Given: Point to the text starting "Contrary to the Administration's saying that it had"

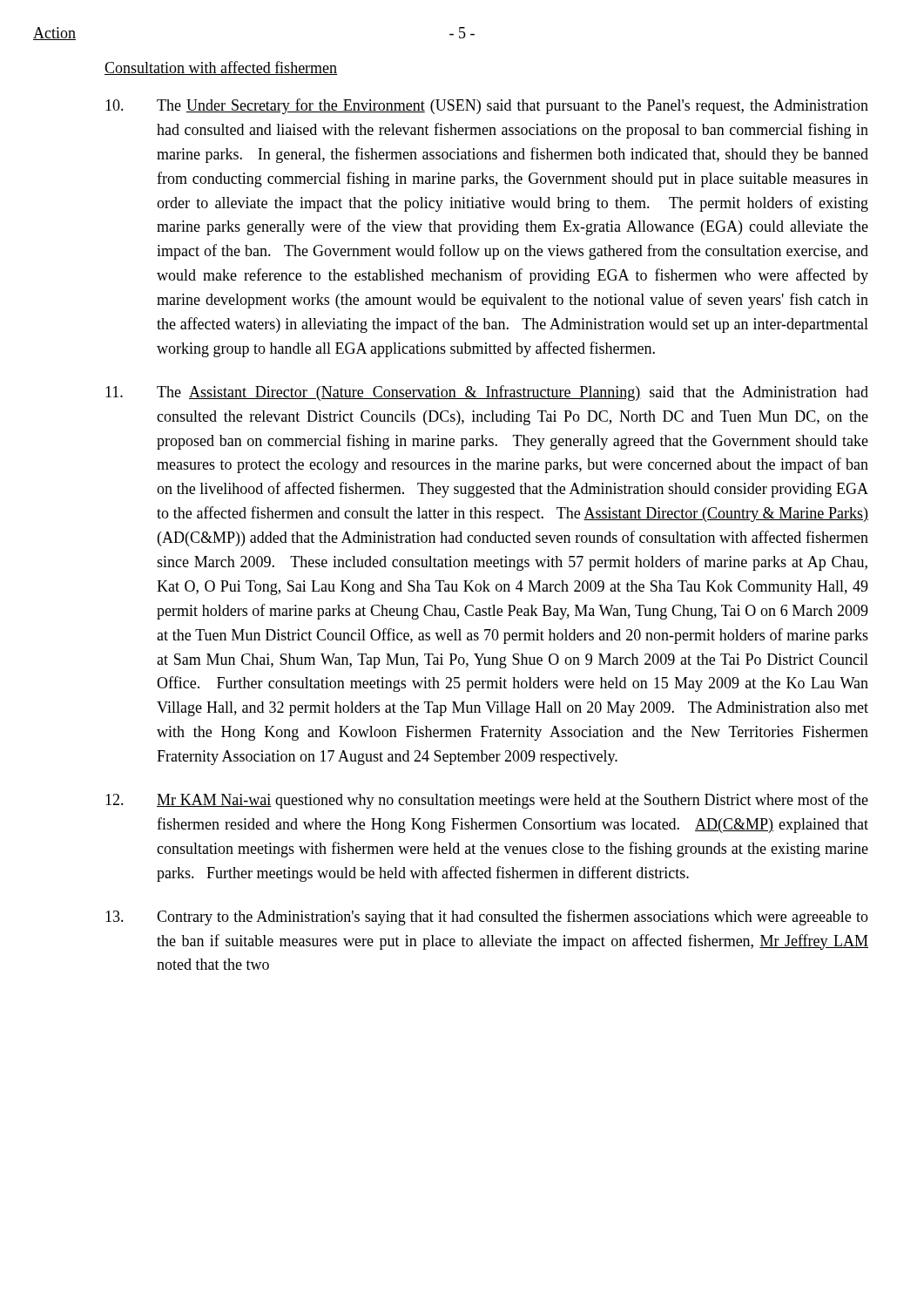Looking at the screenshot, I should coord(486,941).
